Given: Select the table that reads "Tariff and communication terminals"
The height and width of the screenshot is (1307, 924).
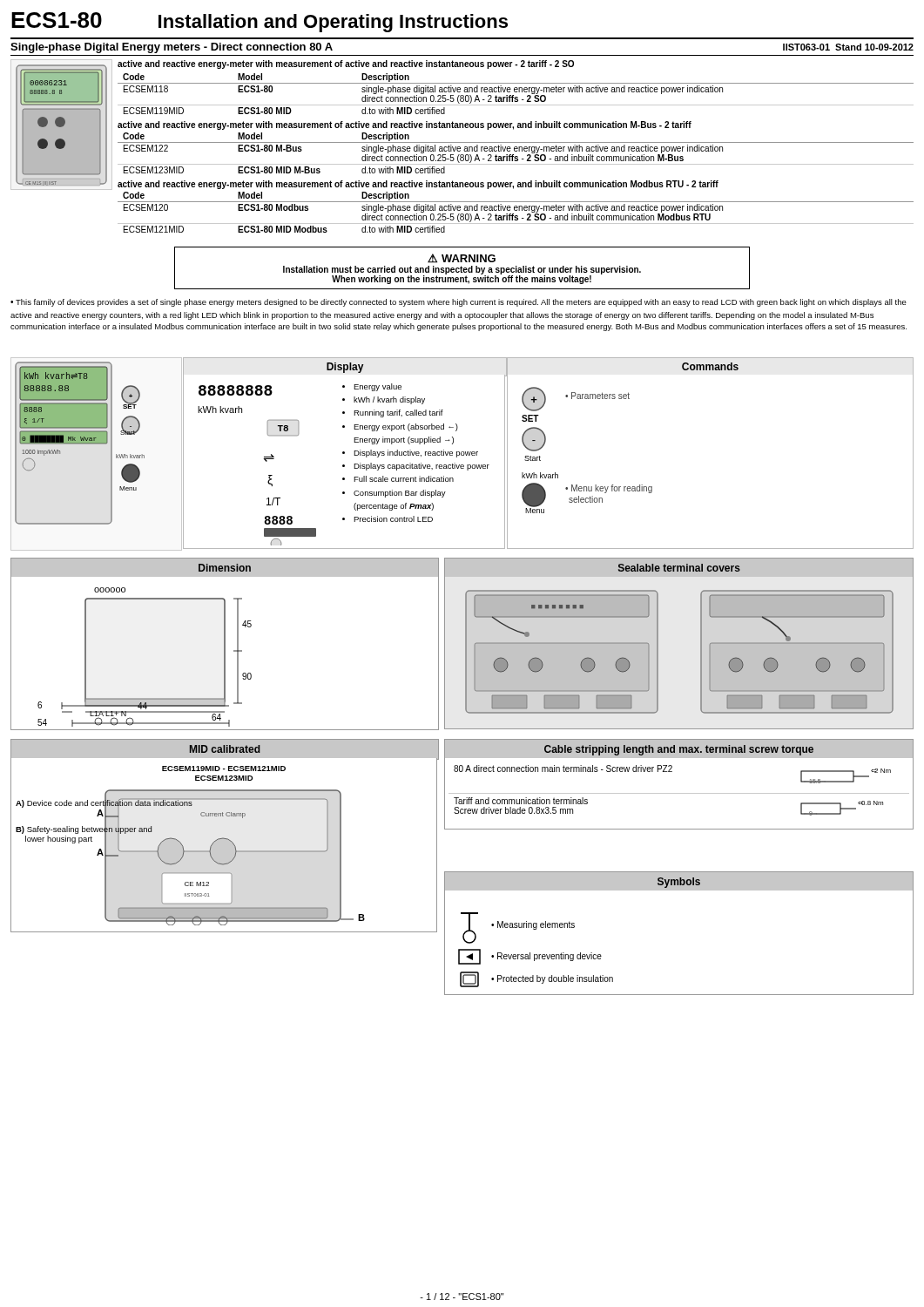Looking at the screenshot, I should pos(679,794).
